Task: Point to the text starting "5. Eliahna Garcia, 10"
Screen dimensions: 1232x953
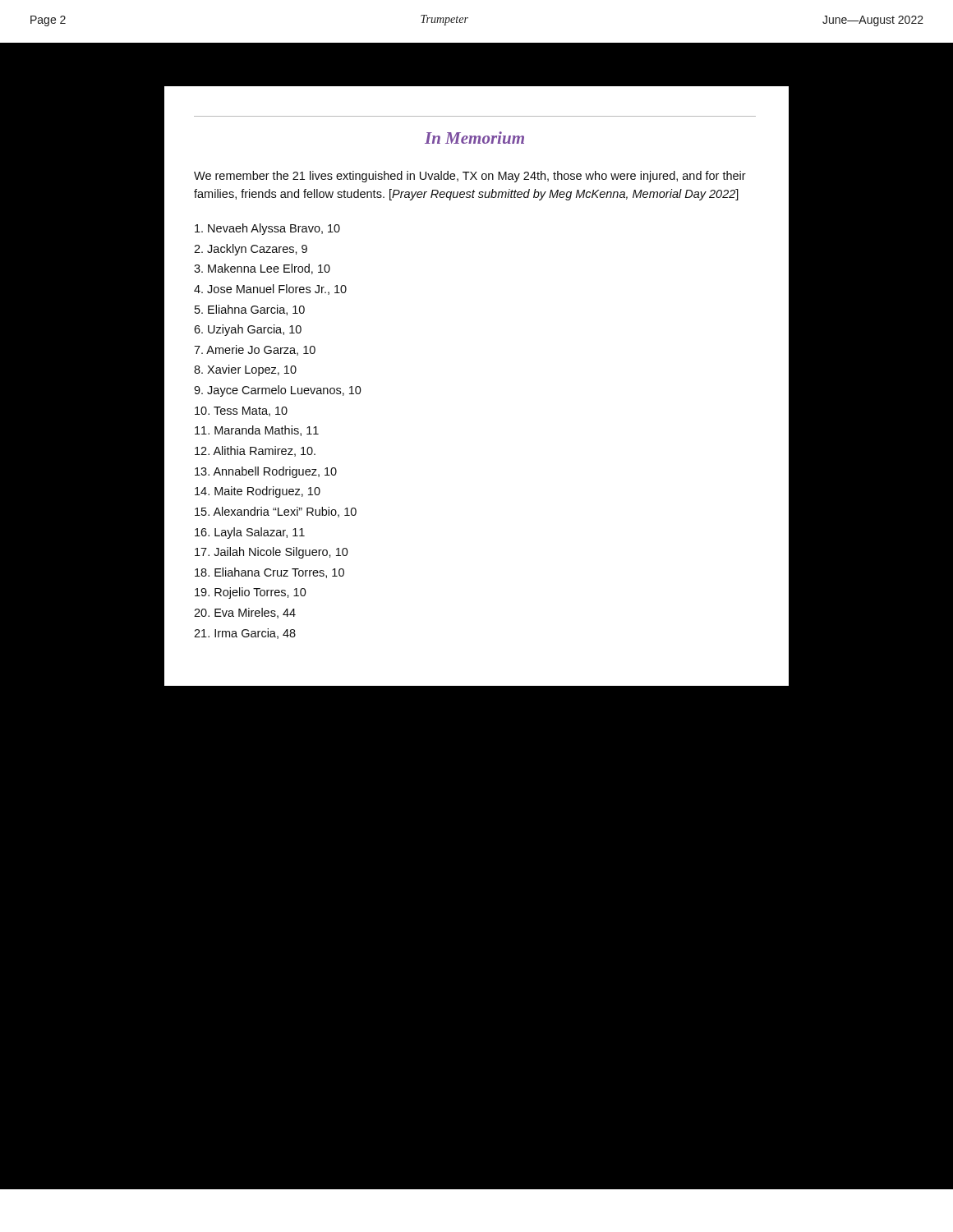Action: coord(249,309)
